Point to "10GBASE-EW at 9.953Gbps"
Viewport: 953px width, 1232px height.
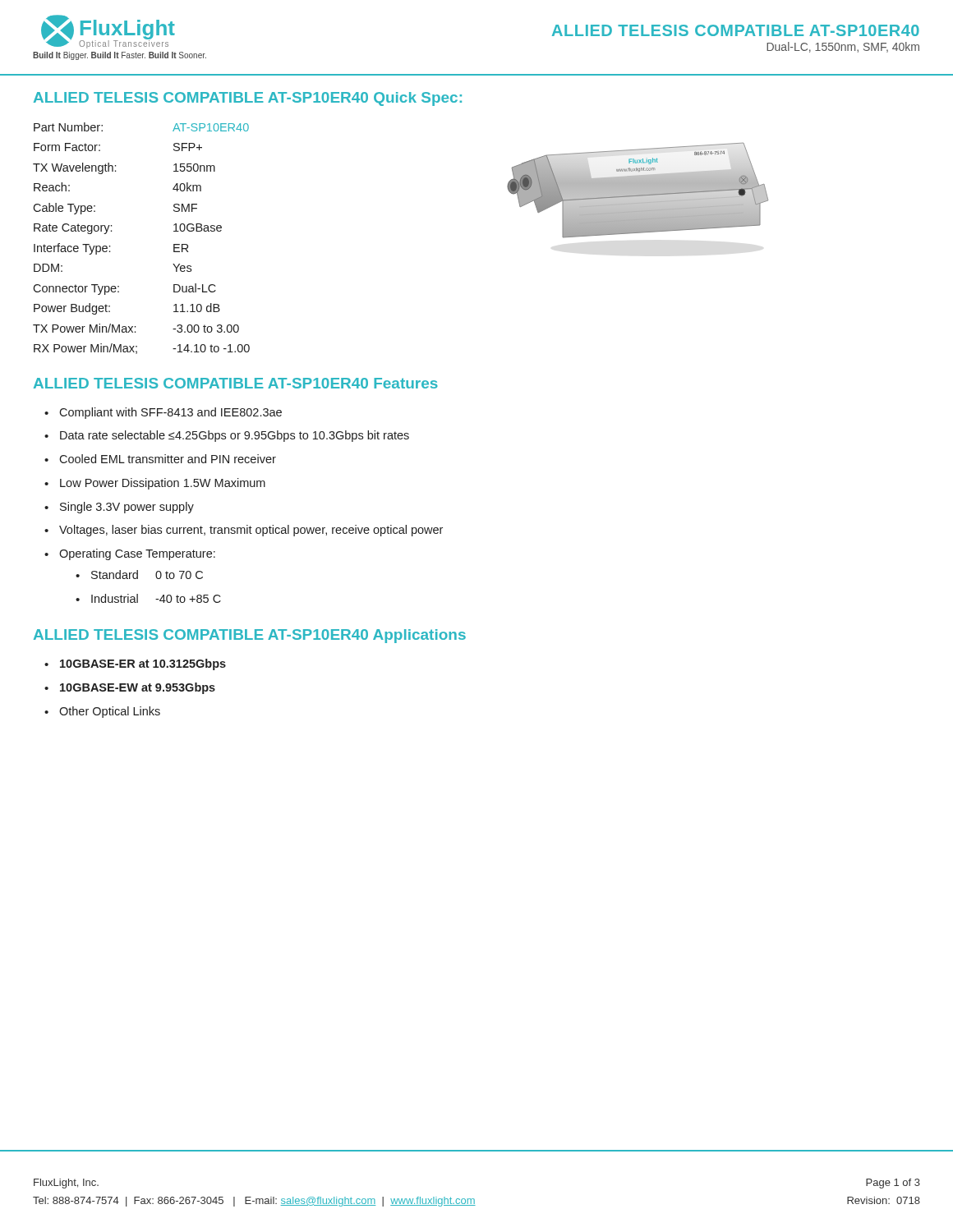click(137, 688)
